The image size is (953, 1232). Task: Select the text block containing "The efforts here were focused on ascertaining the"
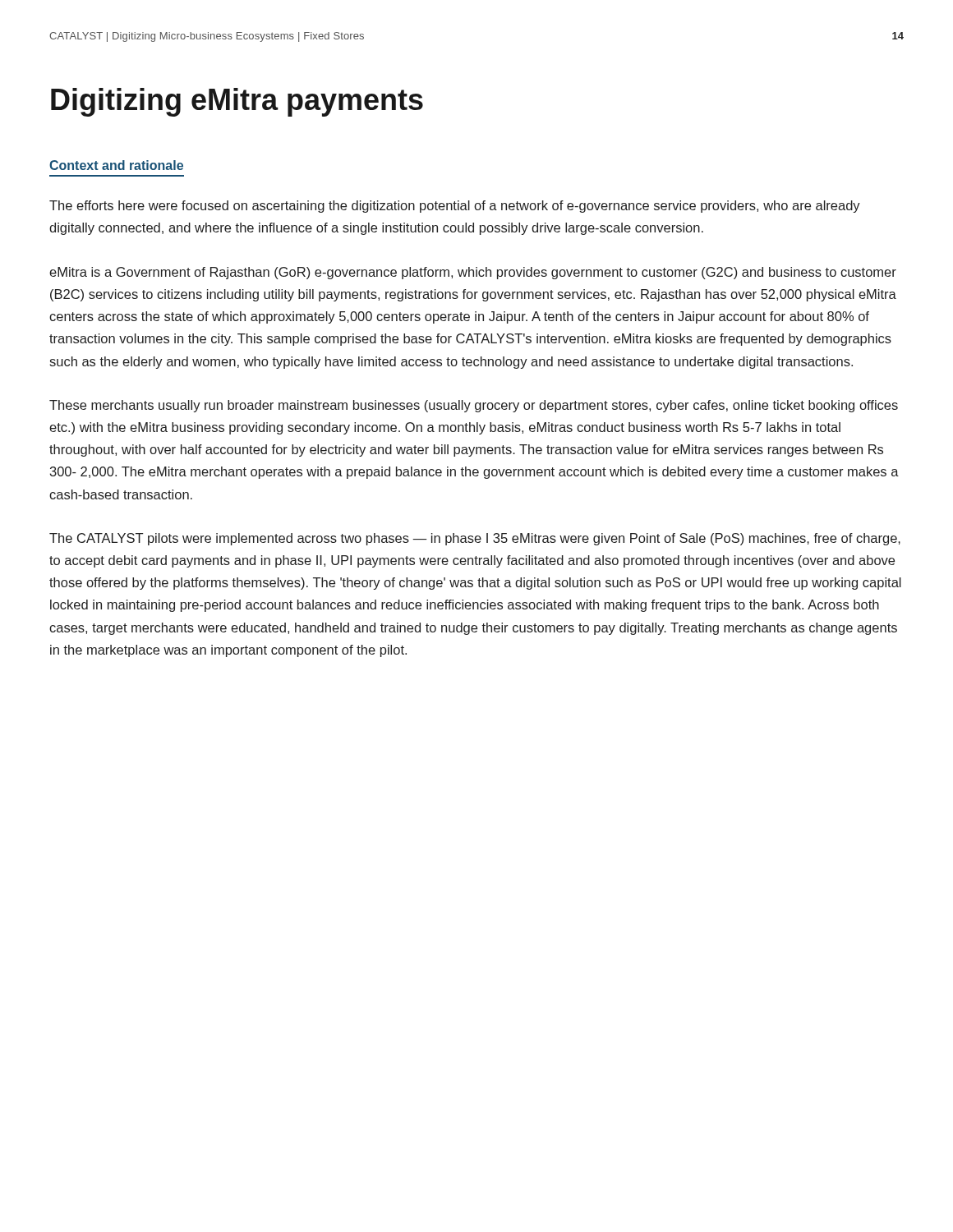(x=455, y=217)
